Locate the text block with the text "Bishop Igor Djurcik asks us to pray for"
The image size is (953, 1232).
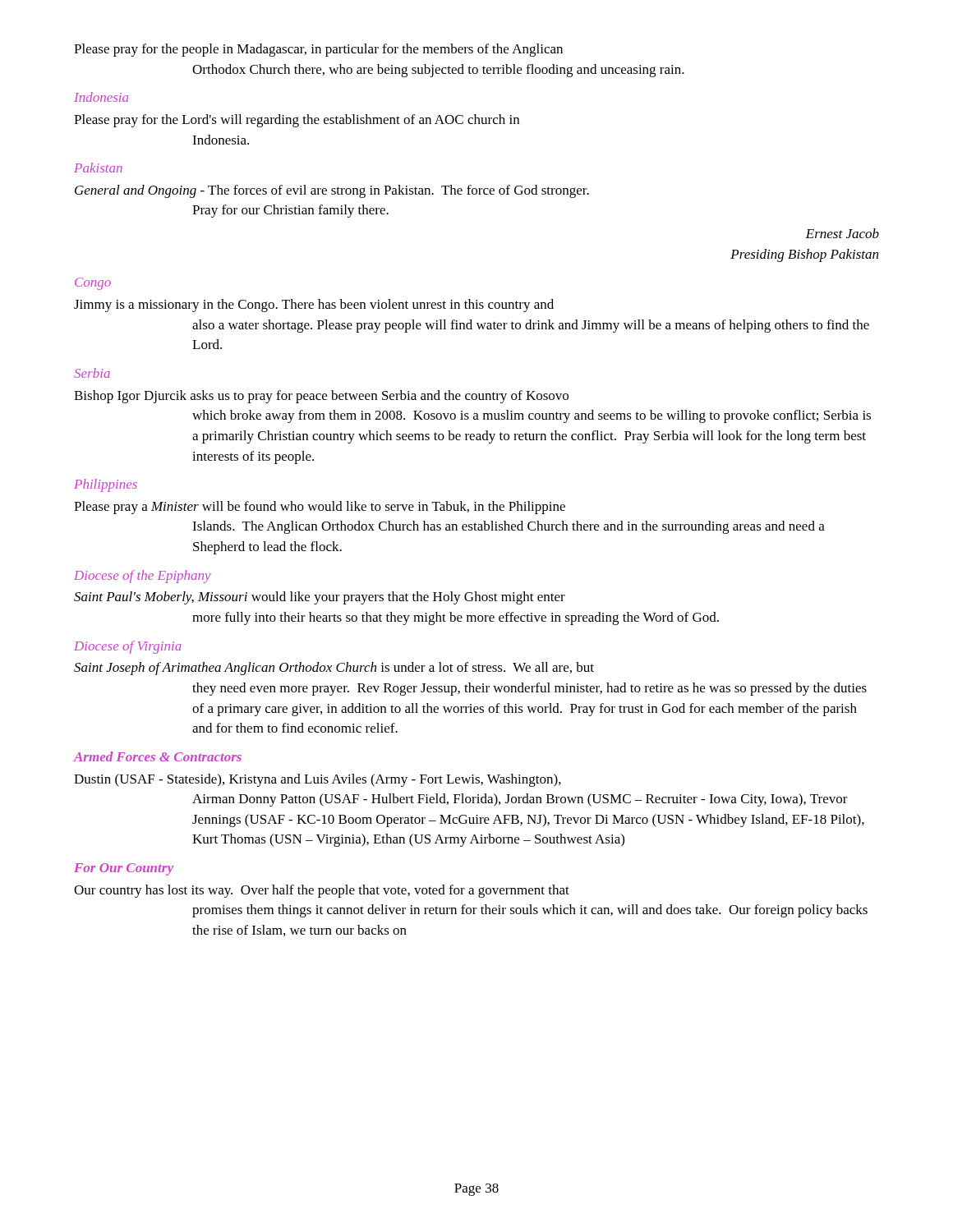[x=476, y=426]
